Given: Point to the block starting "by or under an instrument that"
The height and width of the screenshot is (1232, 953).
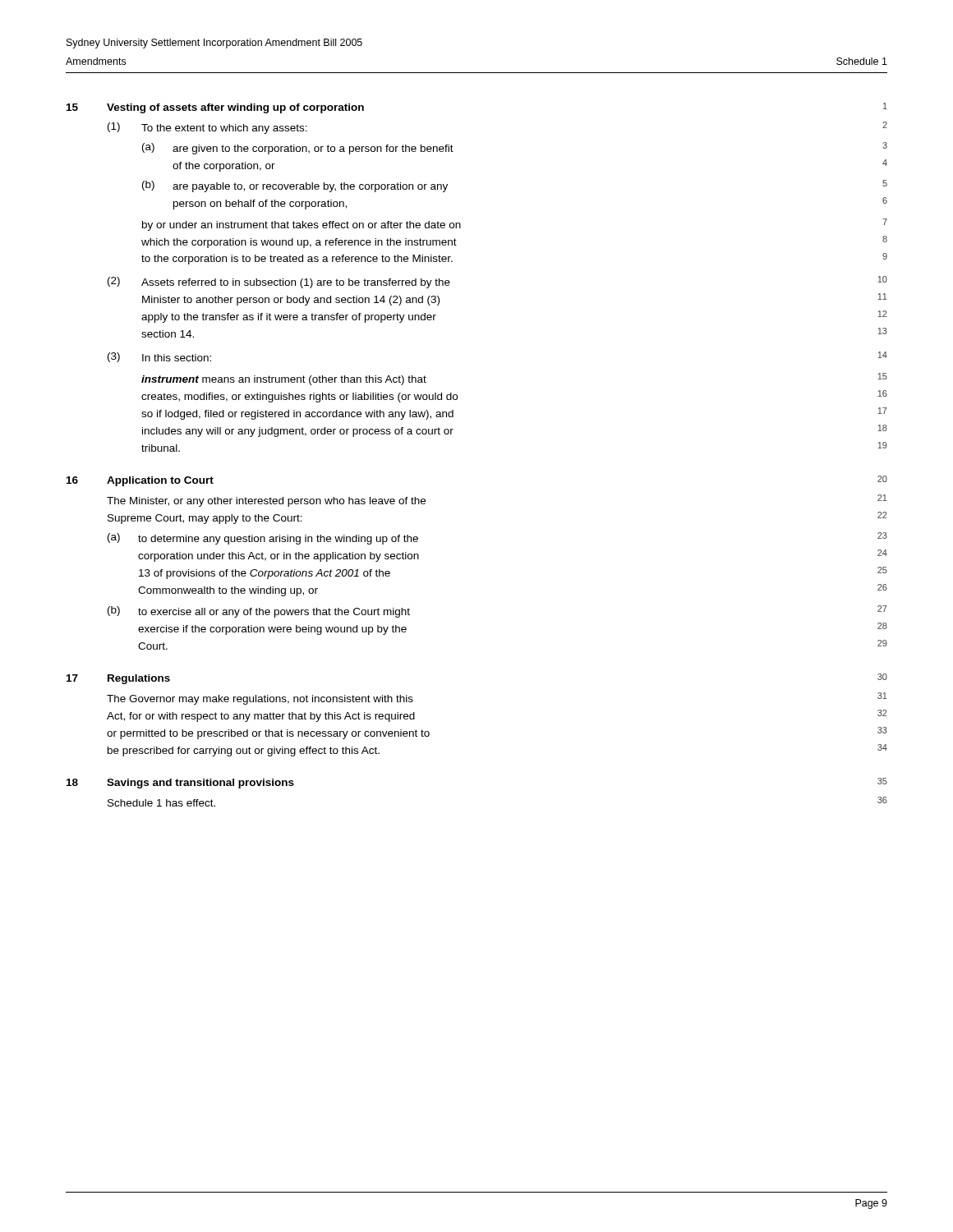Looking at the screenshot, I should 297,224.
